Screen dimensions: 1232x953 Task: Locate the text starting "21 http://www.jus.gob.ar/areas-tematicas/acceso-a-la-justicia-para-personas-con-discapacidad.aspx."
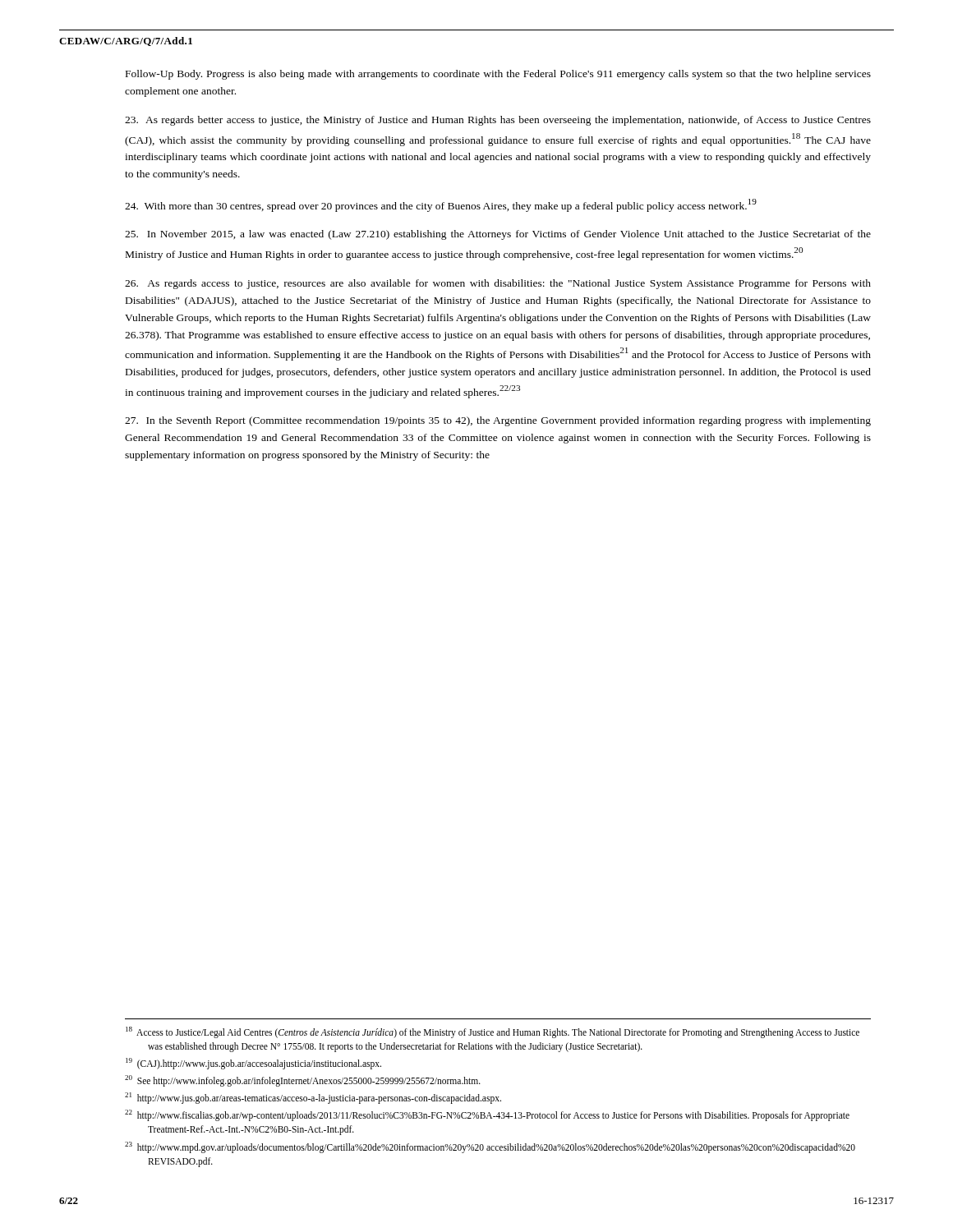tap(313, 1097)
